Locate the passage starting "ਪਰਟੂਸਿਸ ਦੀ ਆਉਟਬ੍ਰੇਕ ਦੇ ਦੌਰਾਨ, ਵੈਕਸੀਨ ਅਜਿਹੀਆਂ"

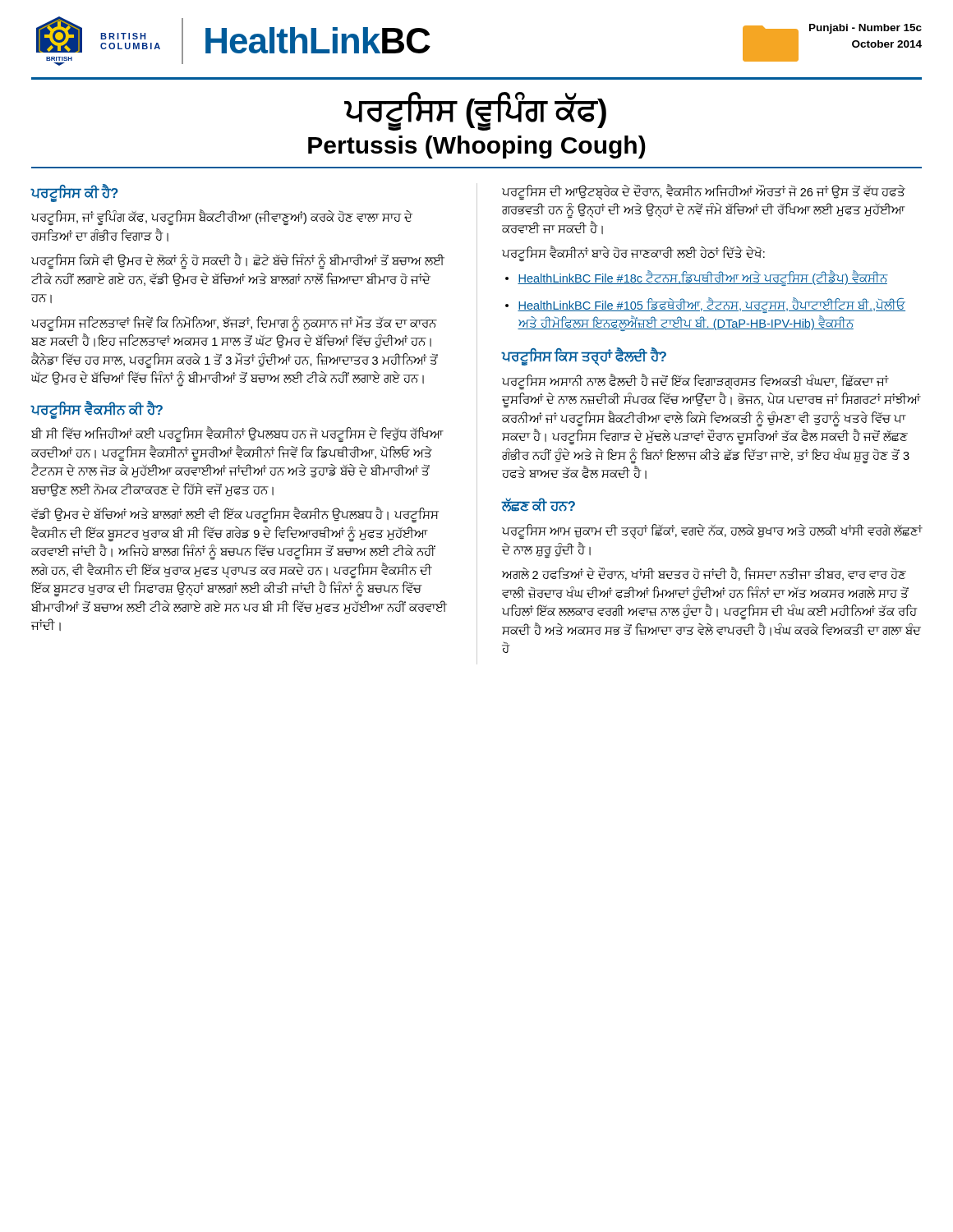[x=704, y=210]
